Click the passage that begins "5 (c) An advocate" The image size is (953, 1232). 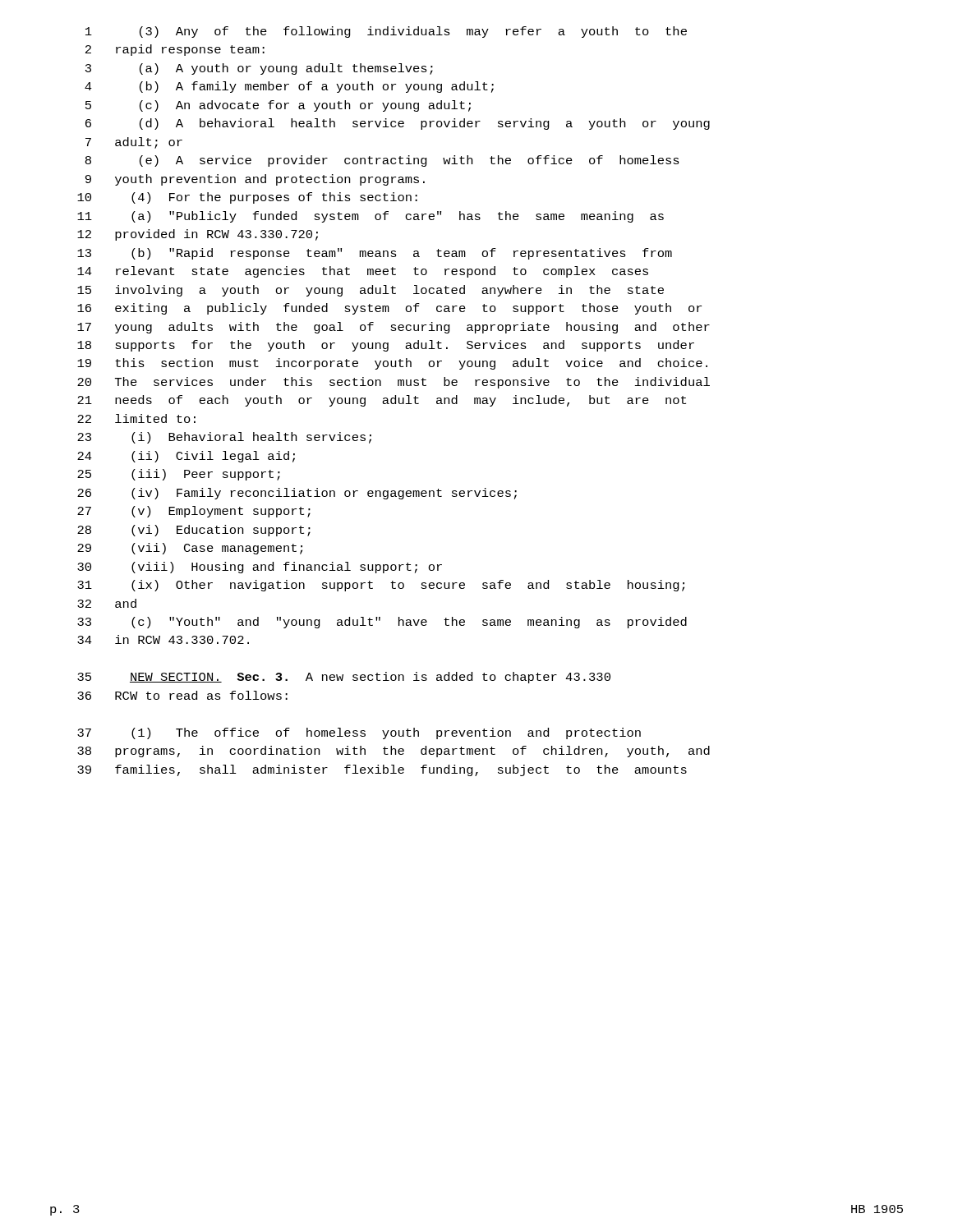click(x=476, y=106)
